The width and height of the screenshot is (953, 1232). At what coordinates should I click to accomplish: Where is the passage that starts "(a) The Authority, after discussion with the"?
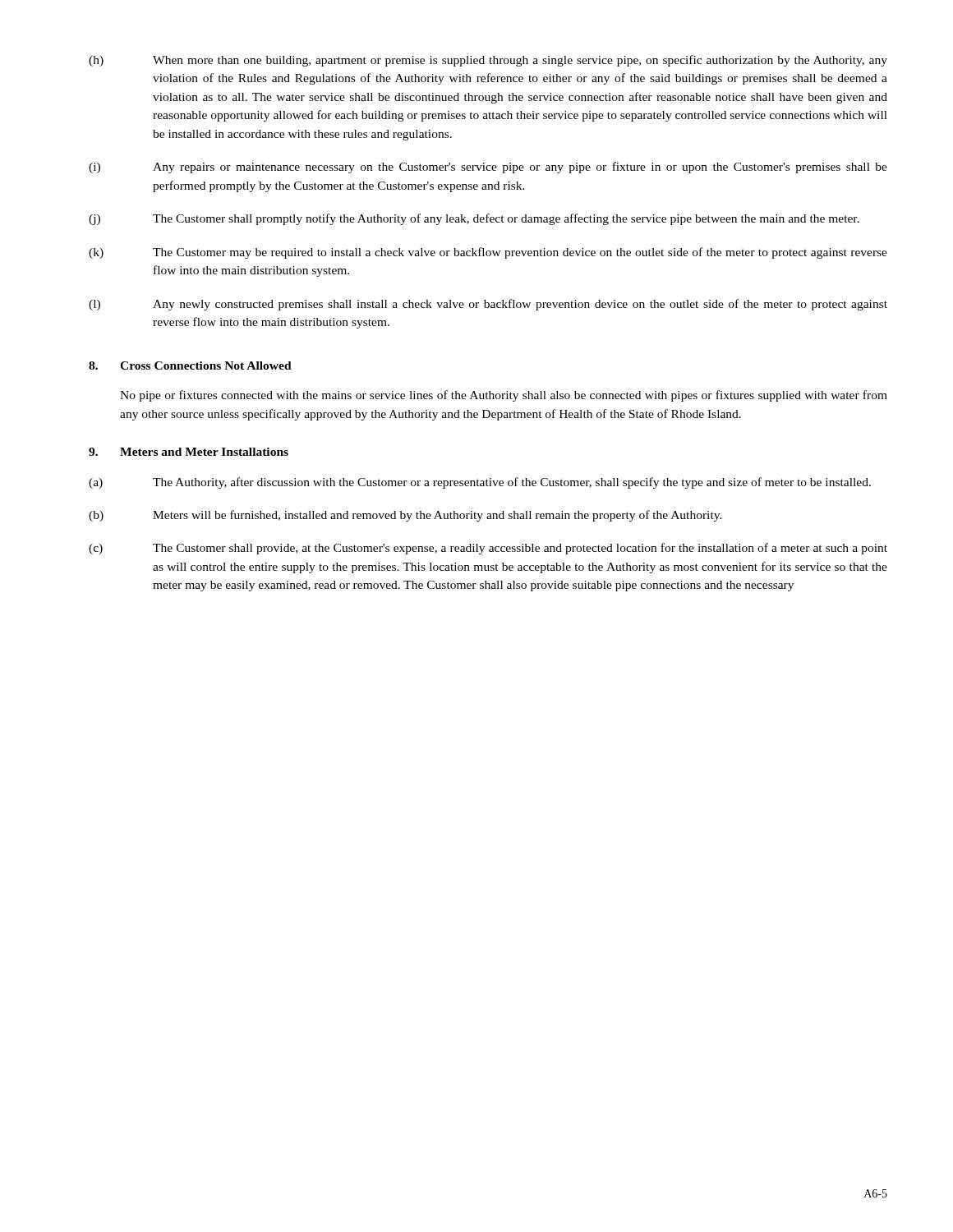pyautogui.click(x=488, y=482)
